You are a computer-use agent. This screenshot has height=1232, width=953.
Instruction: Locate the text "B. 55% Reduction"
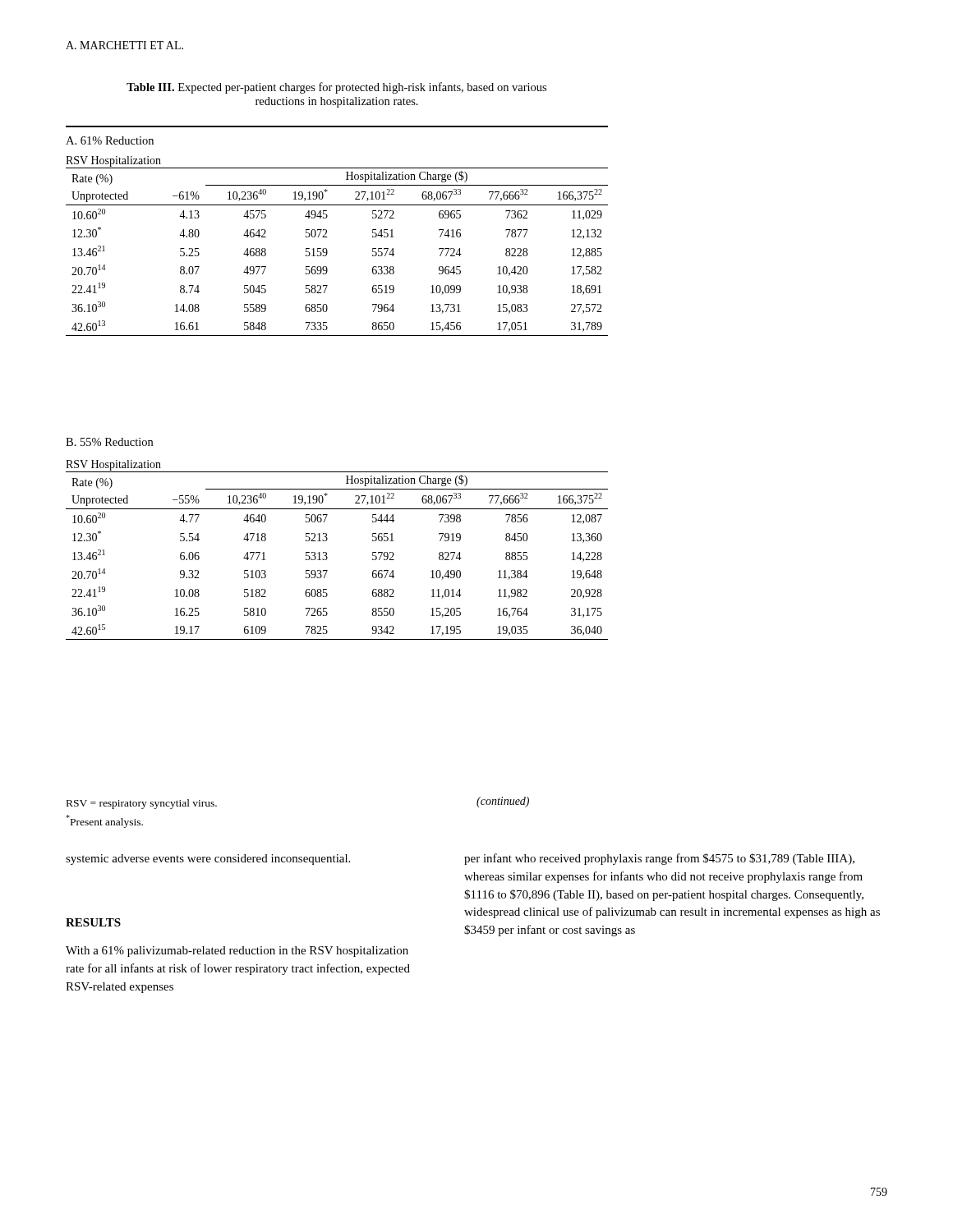pos(110,442)
